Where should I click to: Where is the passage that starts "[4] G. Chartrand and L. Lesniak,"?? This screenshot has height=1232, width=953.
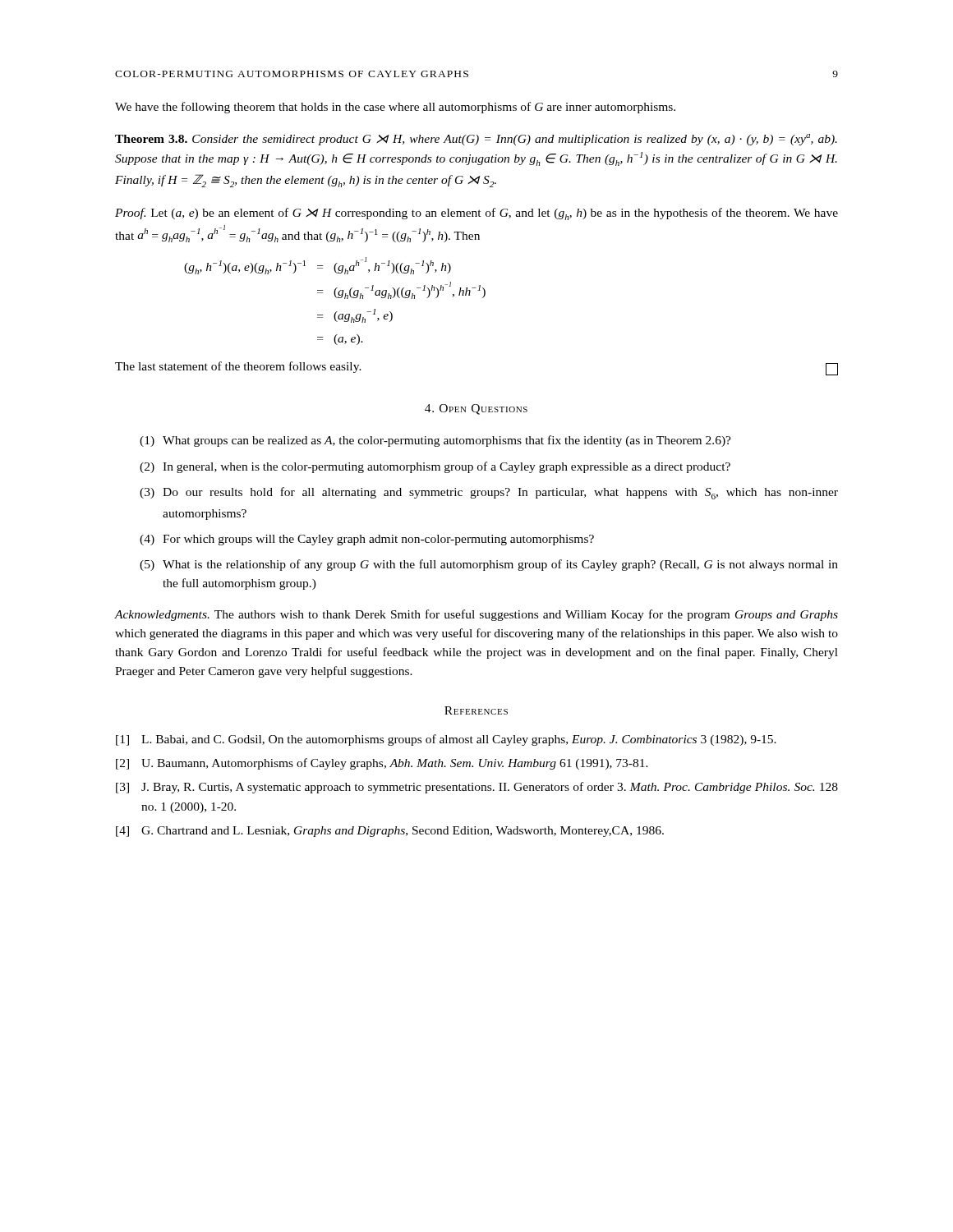pos(476,830)
